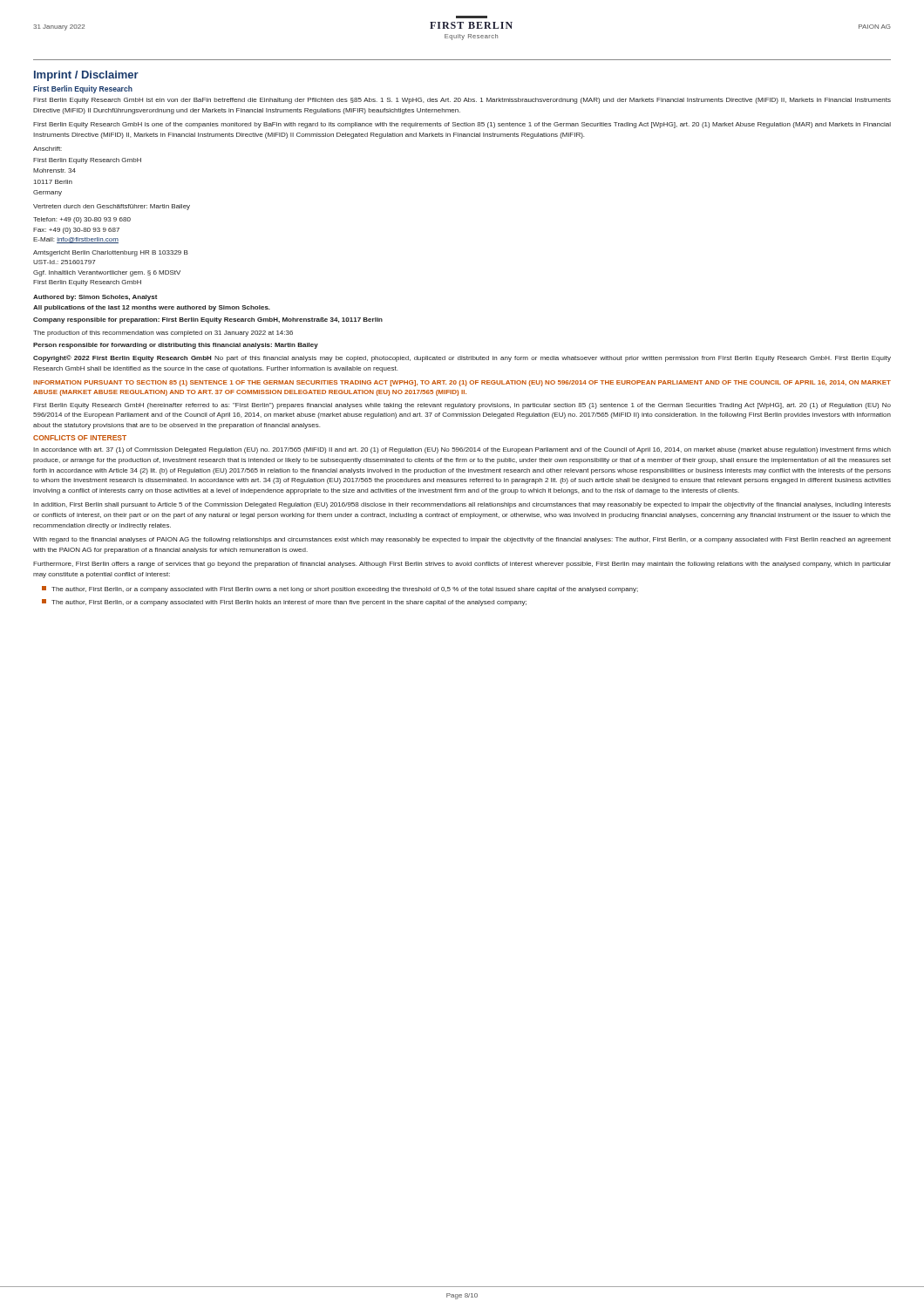Locate the section header with the text "CONFLICTS OF INTEREST"

[80, 438]
